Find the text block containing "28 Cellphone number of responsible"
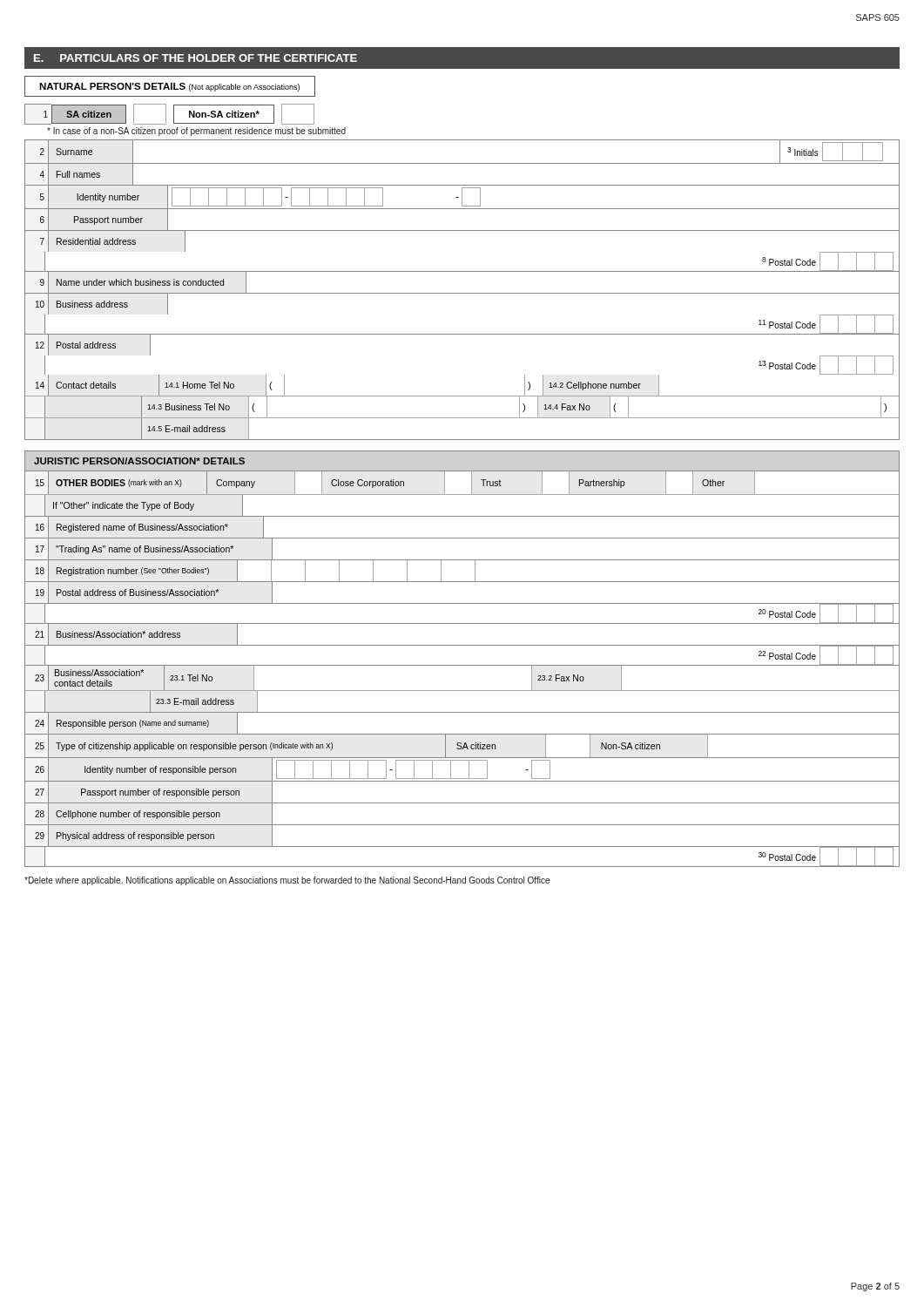924x1307 pixels. [x=462, y=814]
